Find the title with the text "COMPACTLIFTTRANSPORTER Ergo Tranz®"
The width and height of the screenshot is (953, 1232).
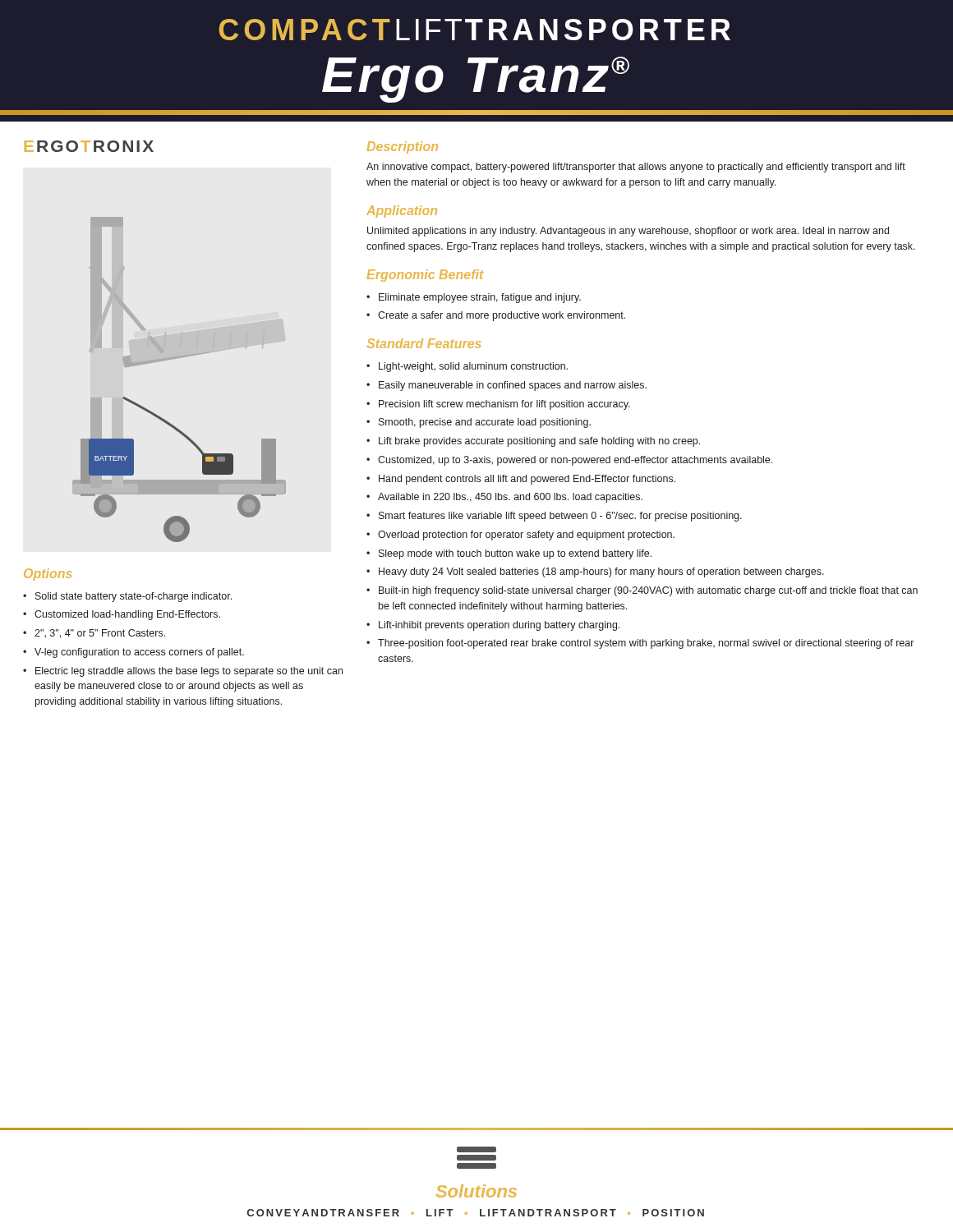(x=476, y=64)
